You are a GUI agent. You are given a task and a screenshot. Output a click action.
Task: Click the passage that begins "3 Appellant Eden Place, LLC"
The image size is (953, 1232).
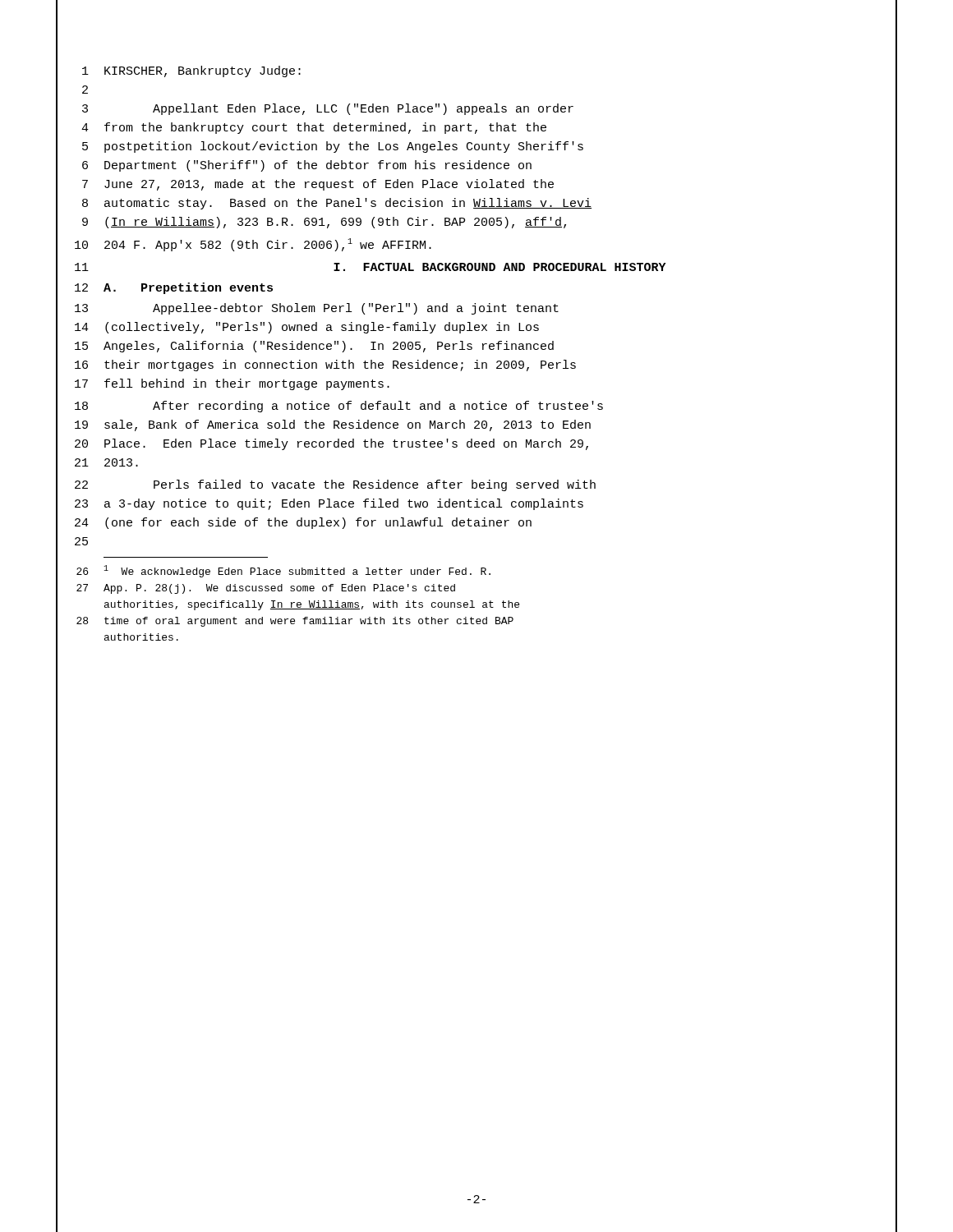click(476, 110)
